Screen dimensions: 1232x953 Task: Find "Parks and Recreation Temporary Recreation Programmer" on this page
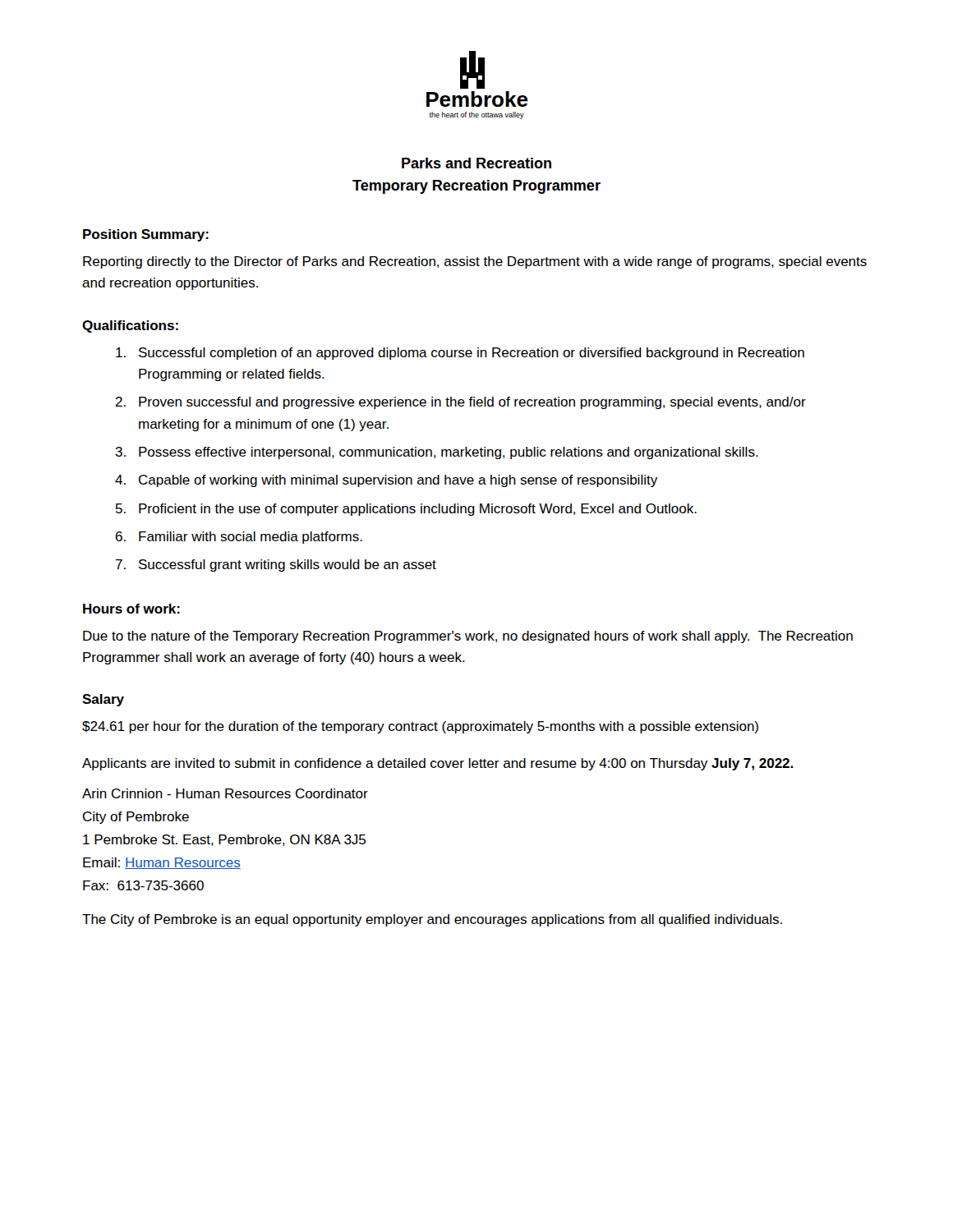(x=476, y=175)
